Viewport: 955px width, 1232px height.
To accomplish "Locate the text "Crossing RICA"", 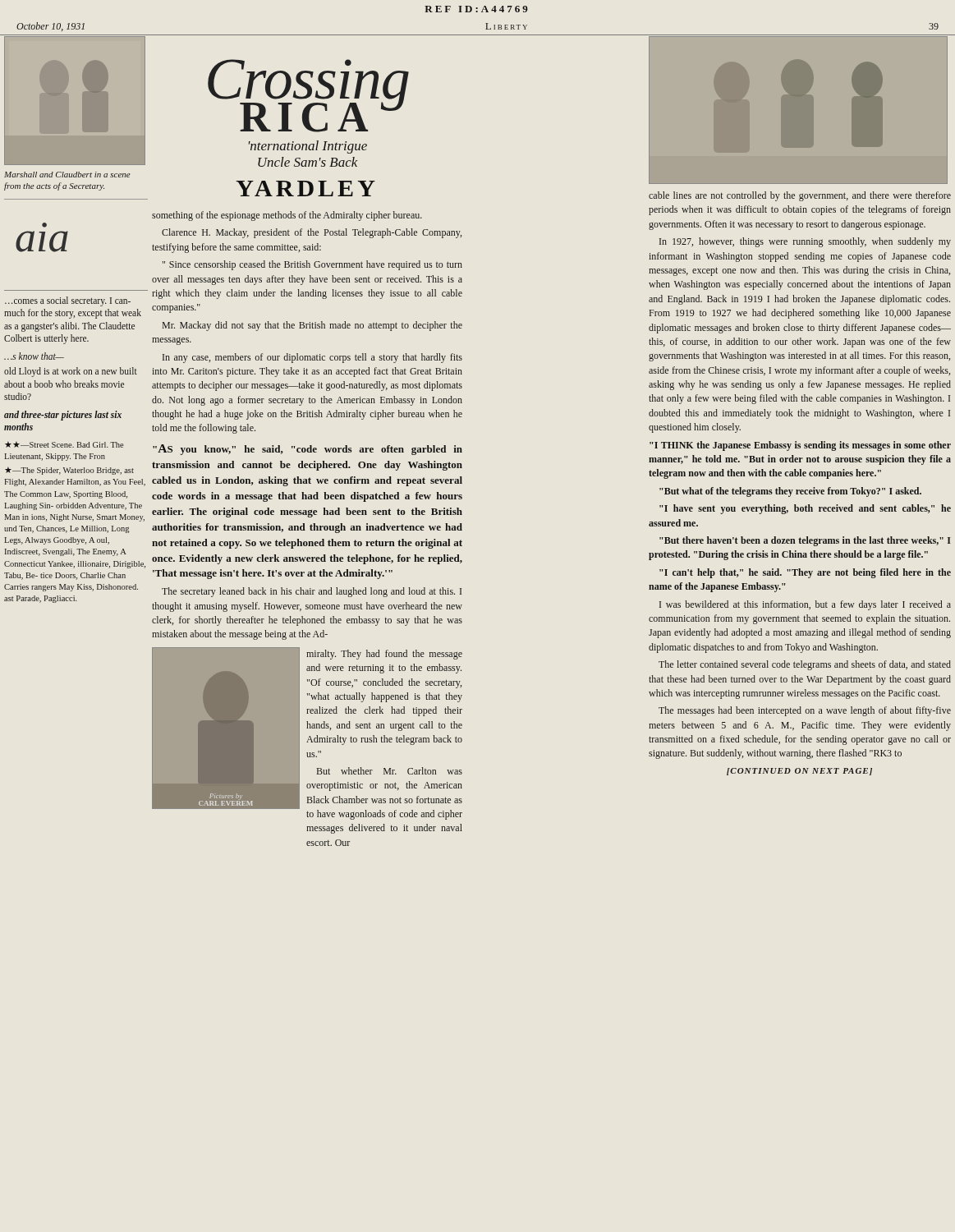I will point(307,90).
